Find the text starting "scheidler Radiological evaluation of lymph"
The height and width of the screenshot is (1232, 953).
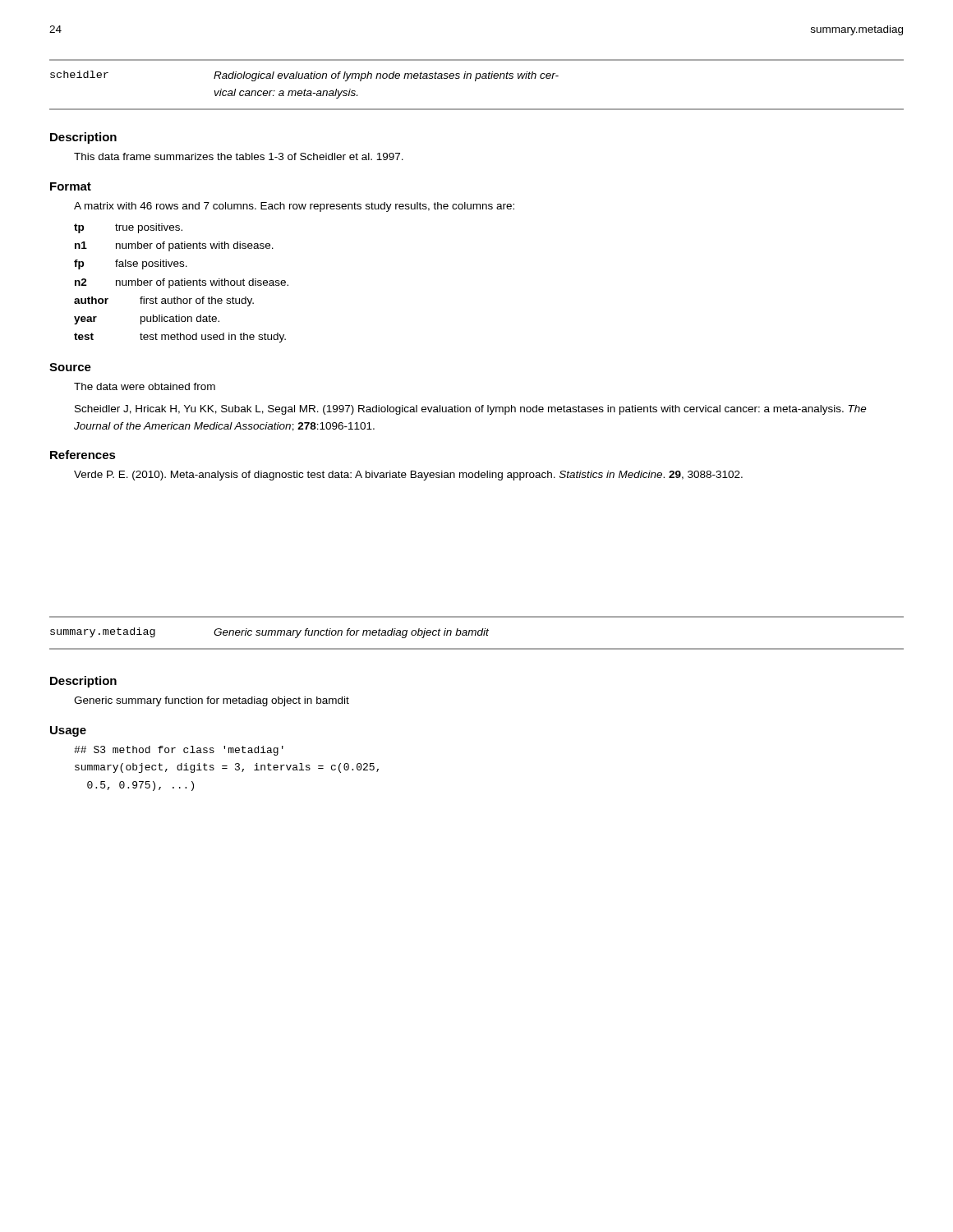(476, 85)
